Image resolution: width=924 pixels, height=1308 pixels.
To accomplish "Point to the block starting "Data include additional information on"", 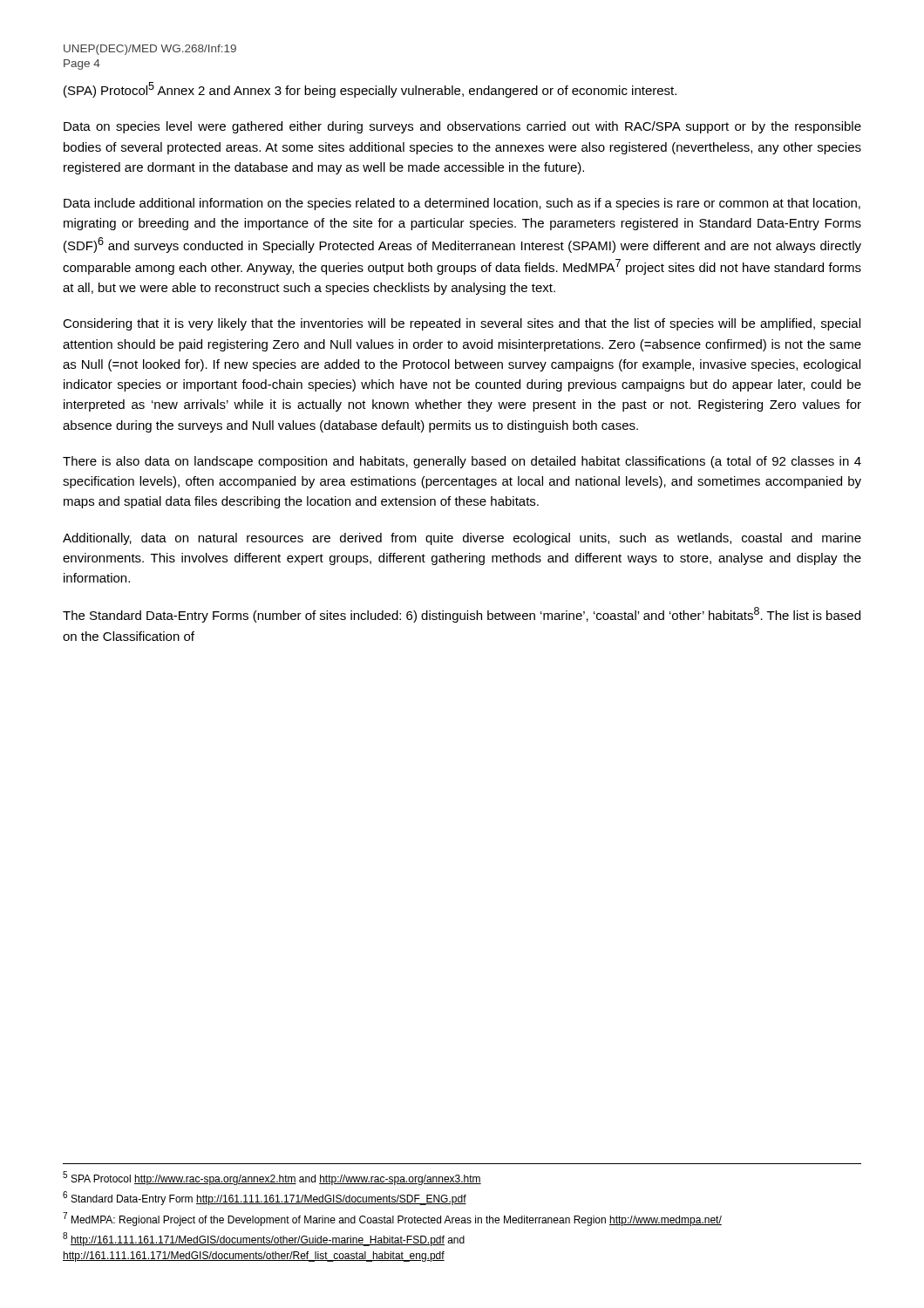I will pos(462,245).
